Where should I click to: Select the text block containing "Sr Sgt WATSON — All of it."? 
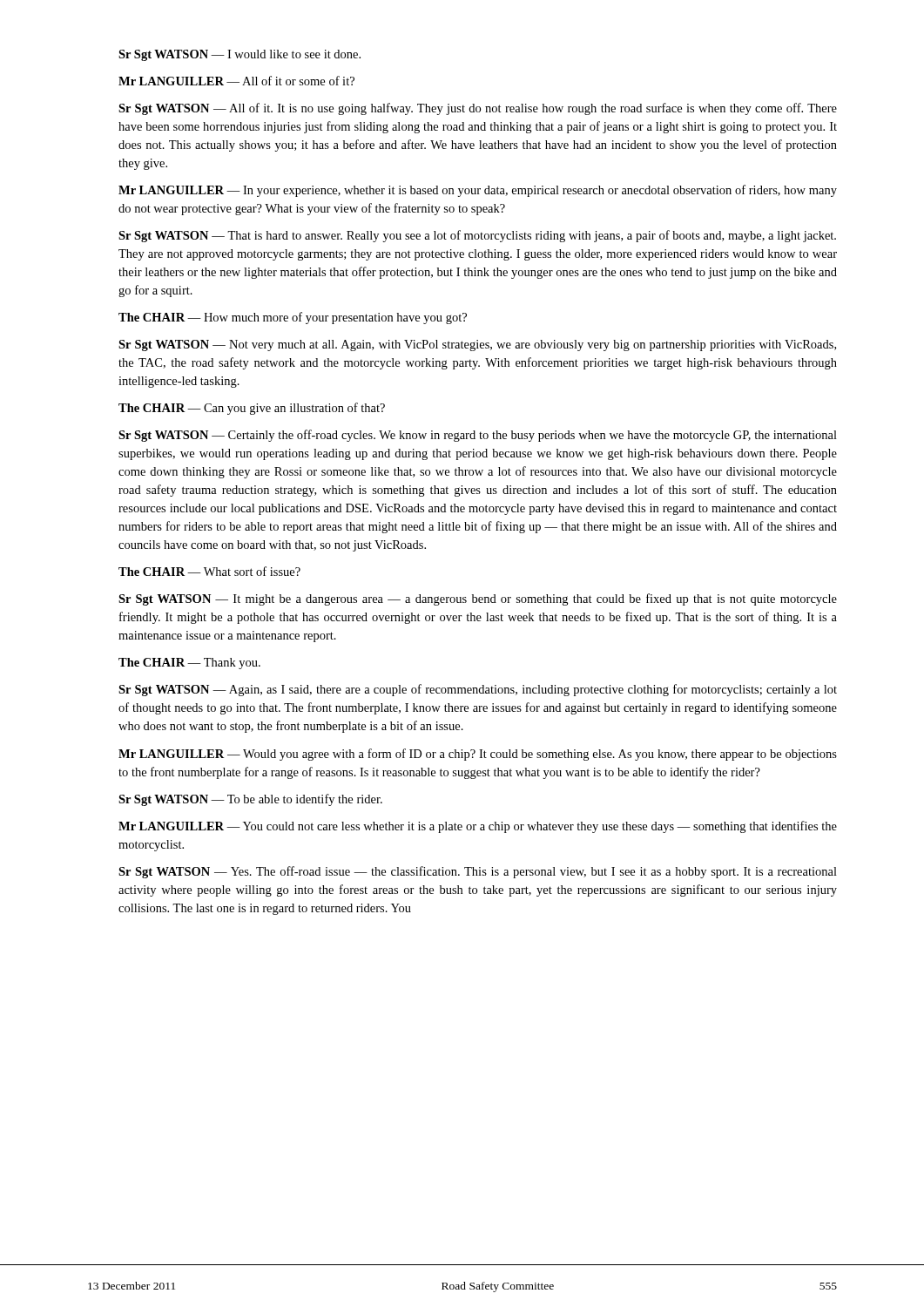(478, 136)
